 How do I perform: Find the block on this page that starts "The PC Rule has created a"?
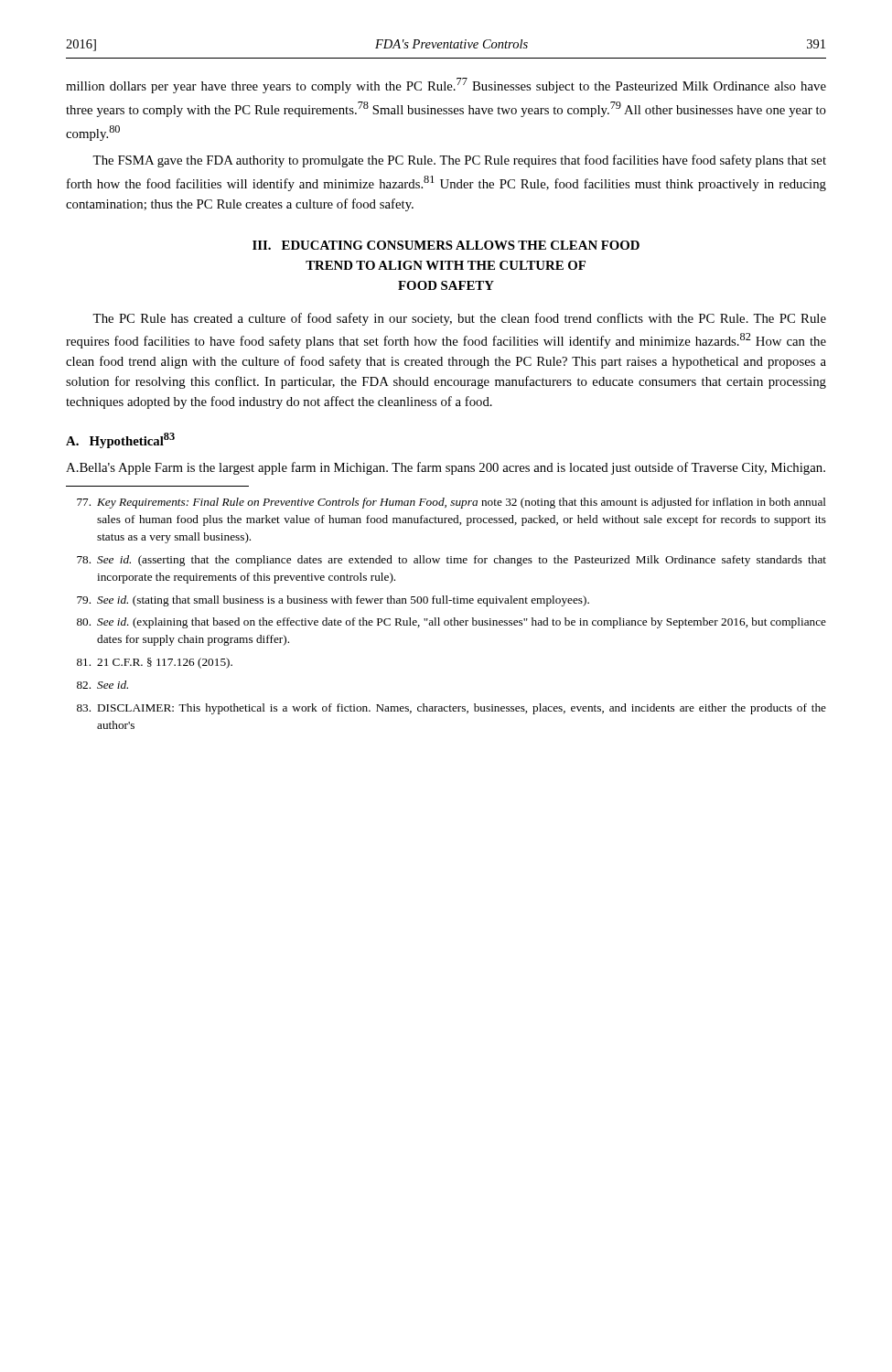tap(446, 361)
